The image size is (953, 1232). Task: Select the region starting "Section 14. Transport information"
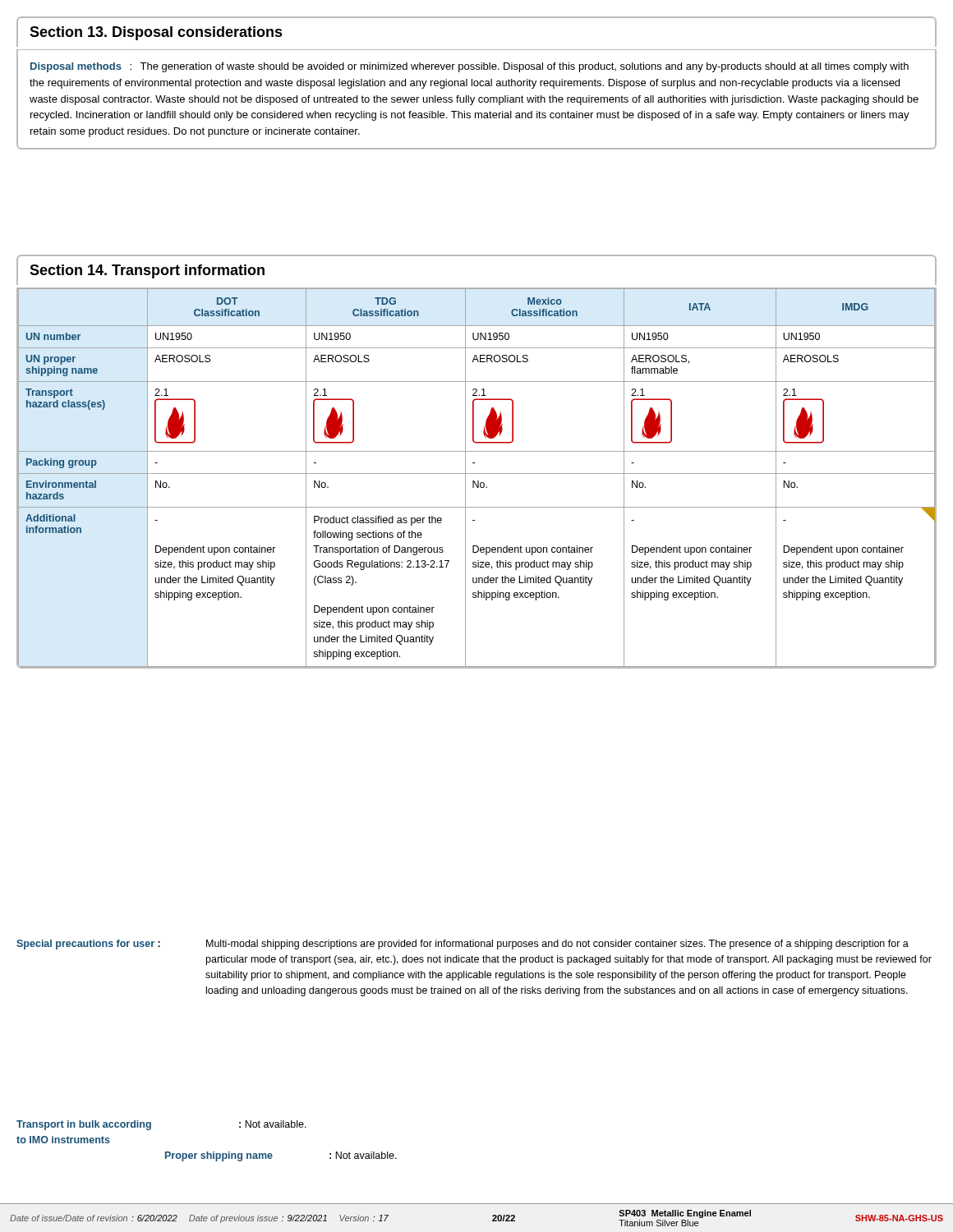tap(147, 270)
